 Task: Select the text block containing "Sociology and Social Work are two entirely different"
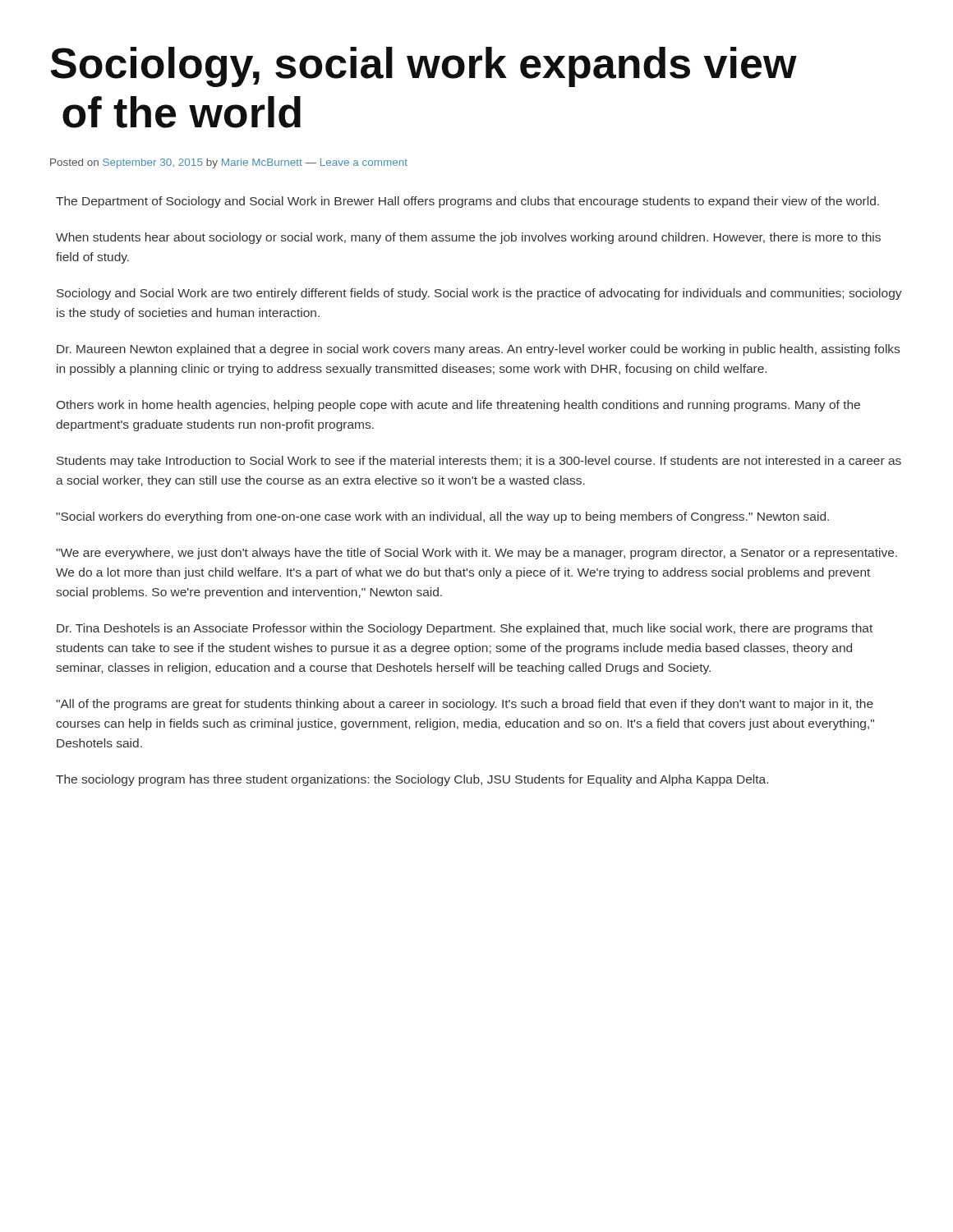[479, 302]
